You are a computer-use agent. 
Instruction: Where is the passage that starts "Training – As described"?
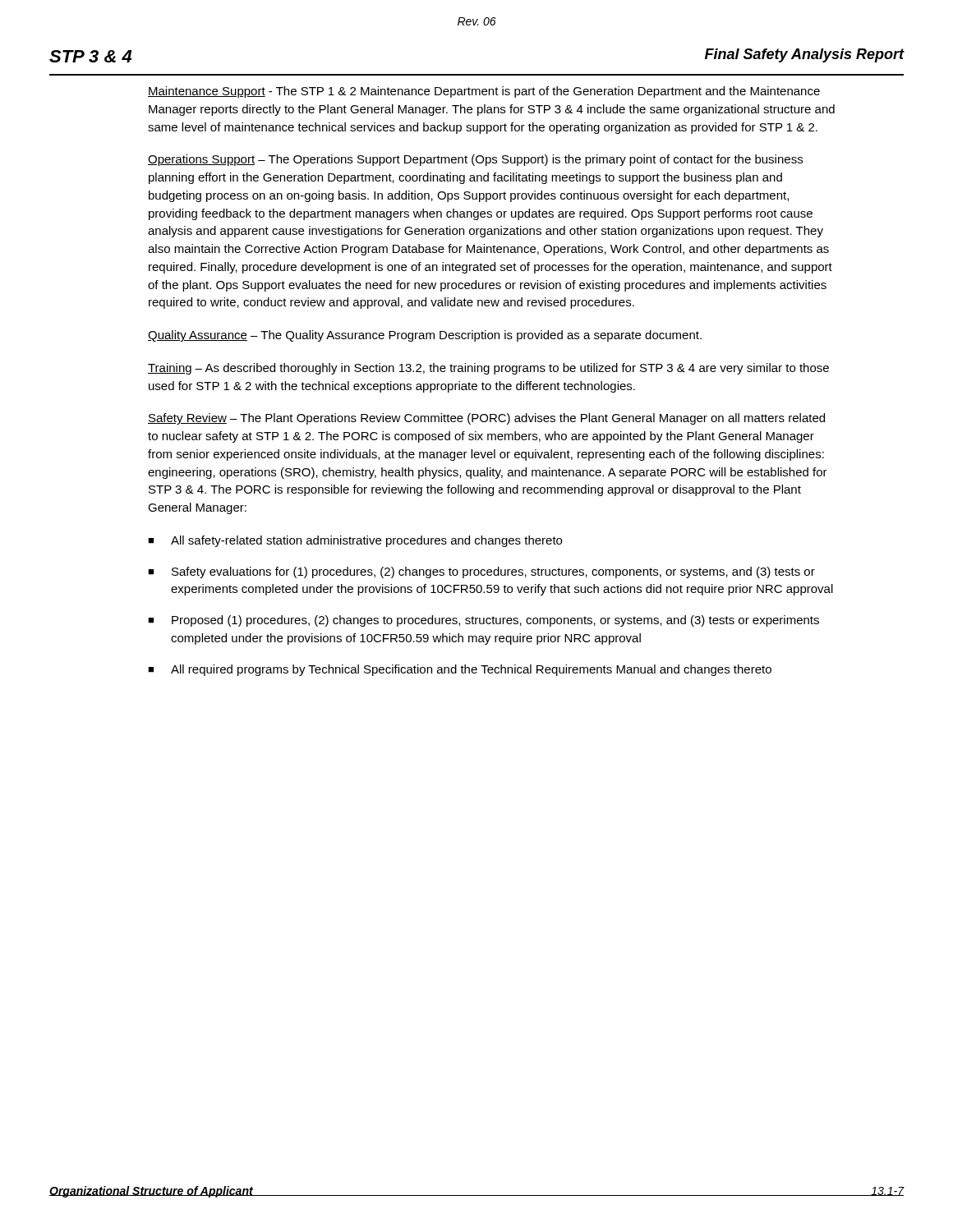[x=489, y=376]
